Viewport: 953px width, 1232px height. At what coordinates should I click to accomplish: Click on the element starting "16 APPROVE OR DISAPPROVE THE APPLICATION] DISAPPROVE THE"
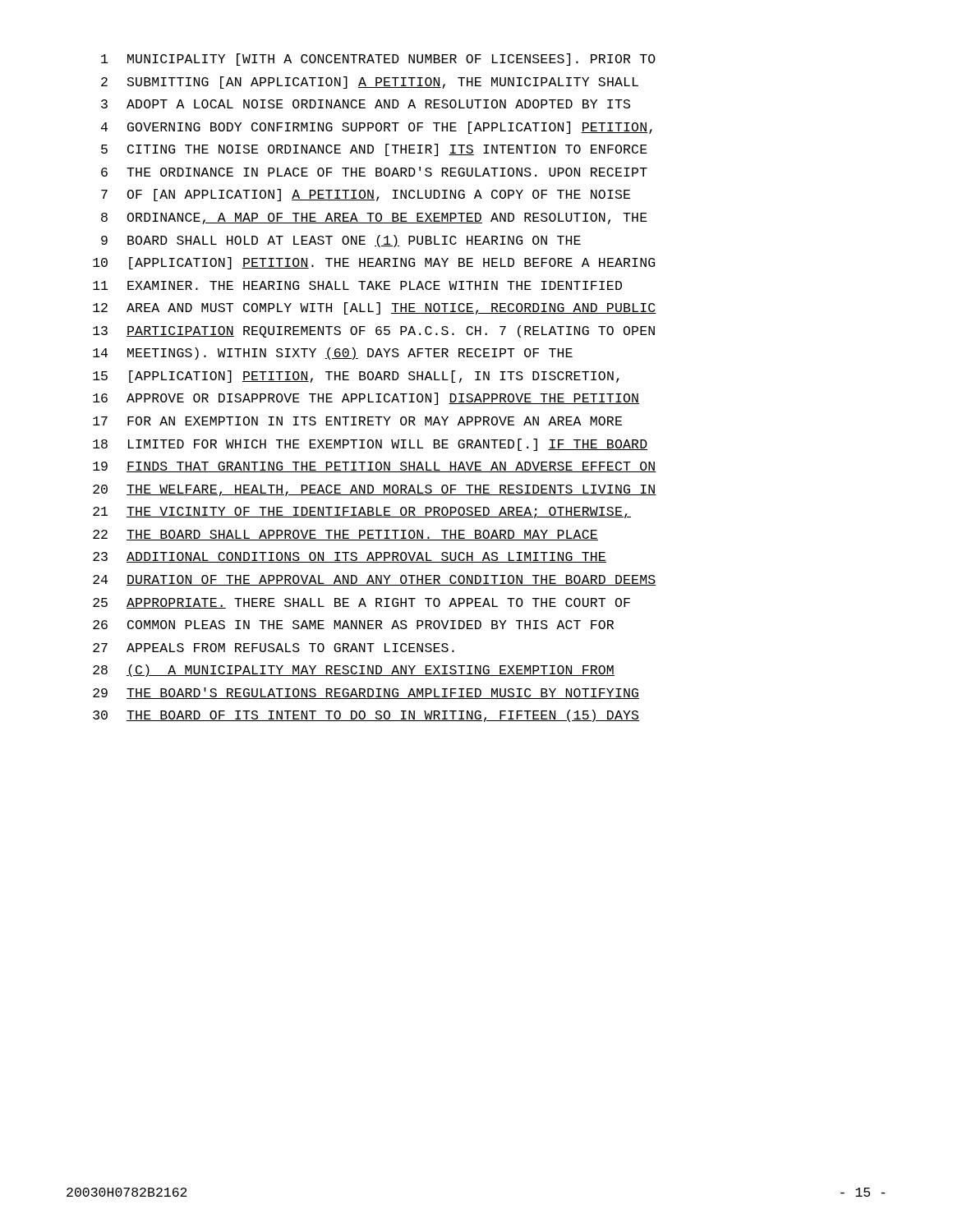tap(476, 399)
